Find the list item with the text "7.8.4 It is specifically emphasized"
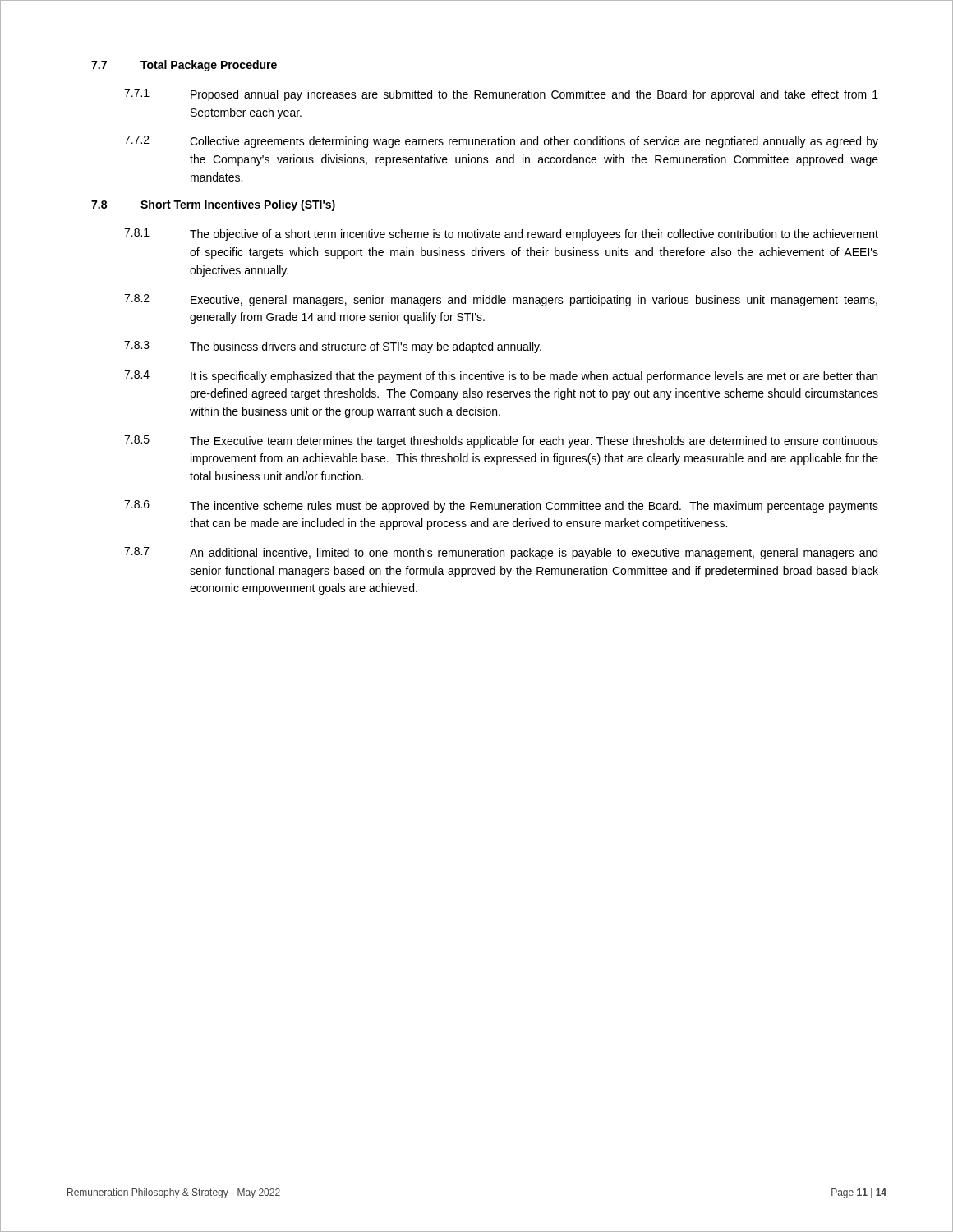 (x=501, y=394)
